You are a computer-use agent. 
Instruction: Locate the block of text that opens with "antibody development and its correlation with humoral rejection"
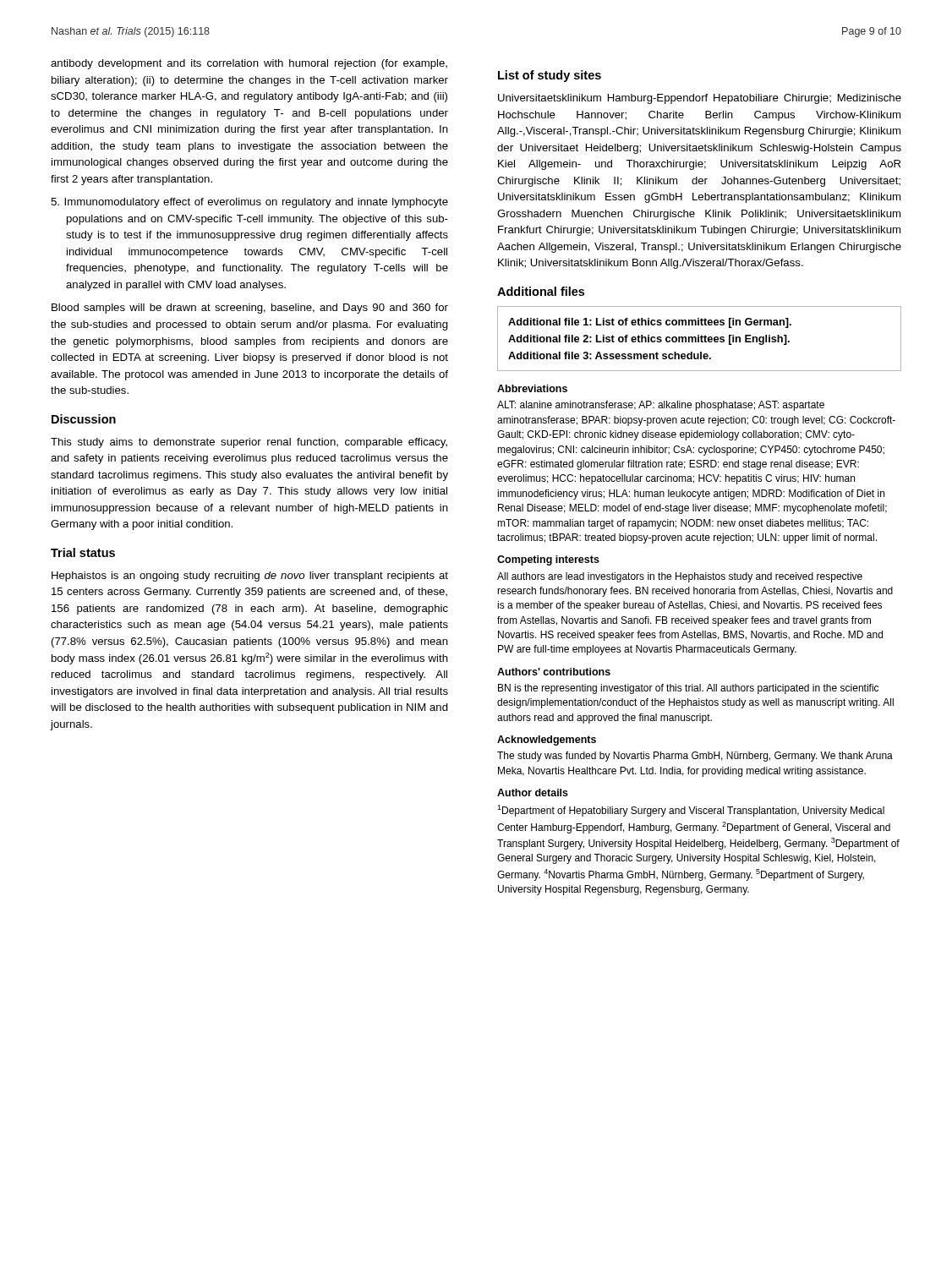pyautogui.click(x=249, y=121)
